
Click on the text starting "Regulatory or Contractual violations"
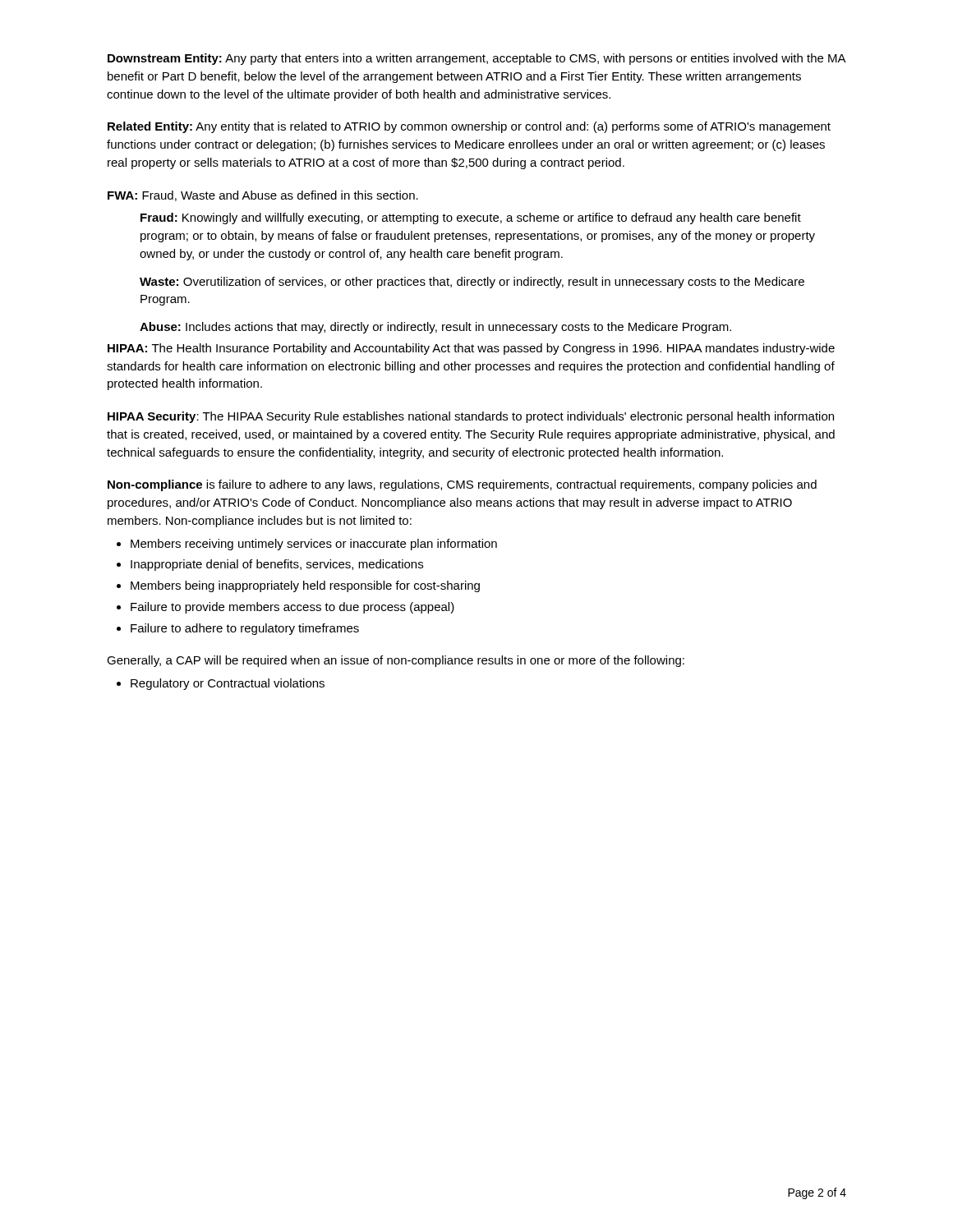pos(227,683)
